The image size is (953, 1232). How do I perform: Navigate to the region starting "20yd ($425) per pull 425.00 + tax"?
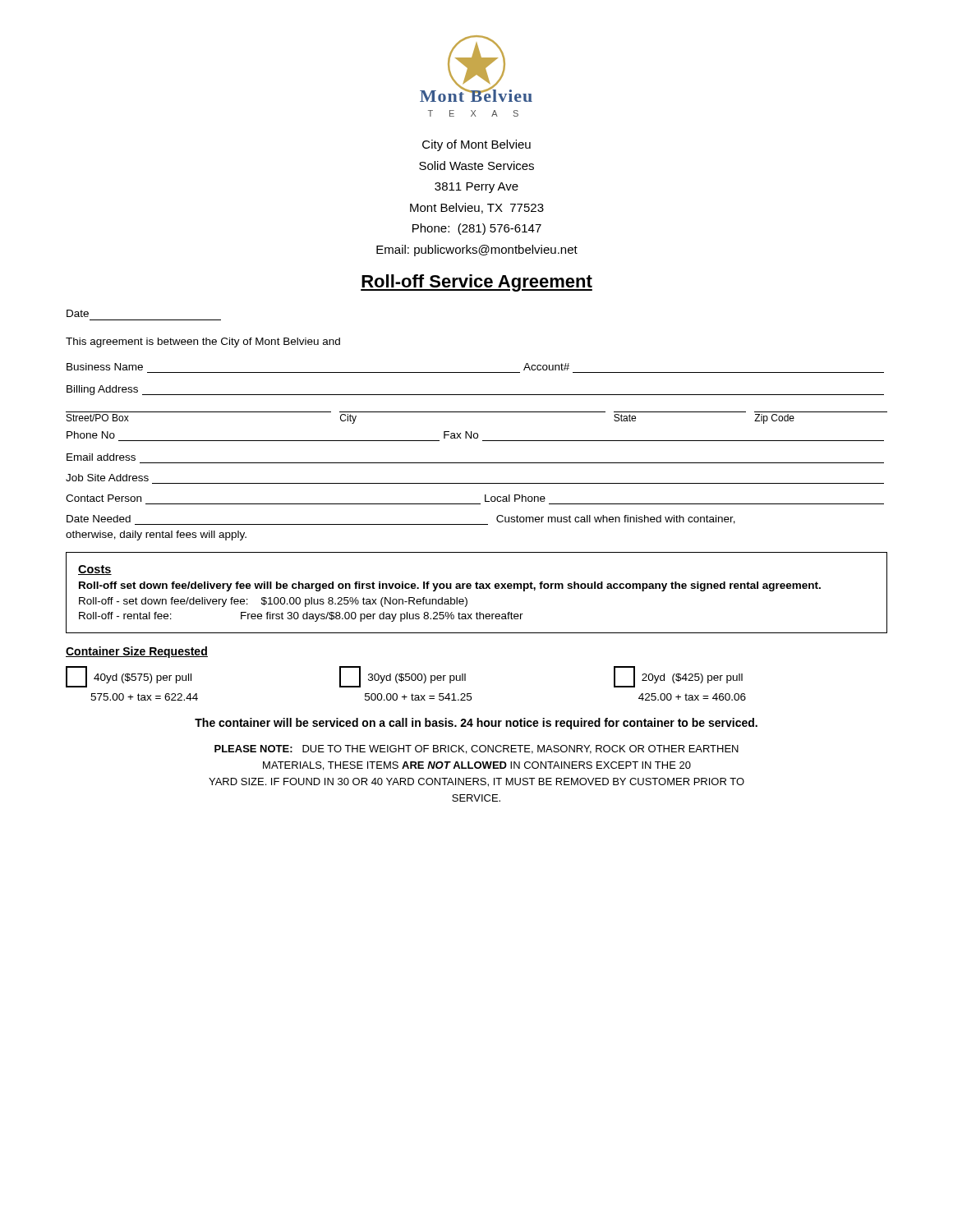(x=680, y=685)
